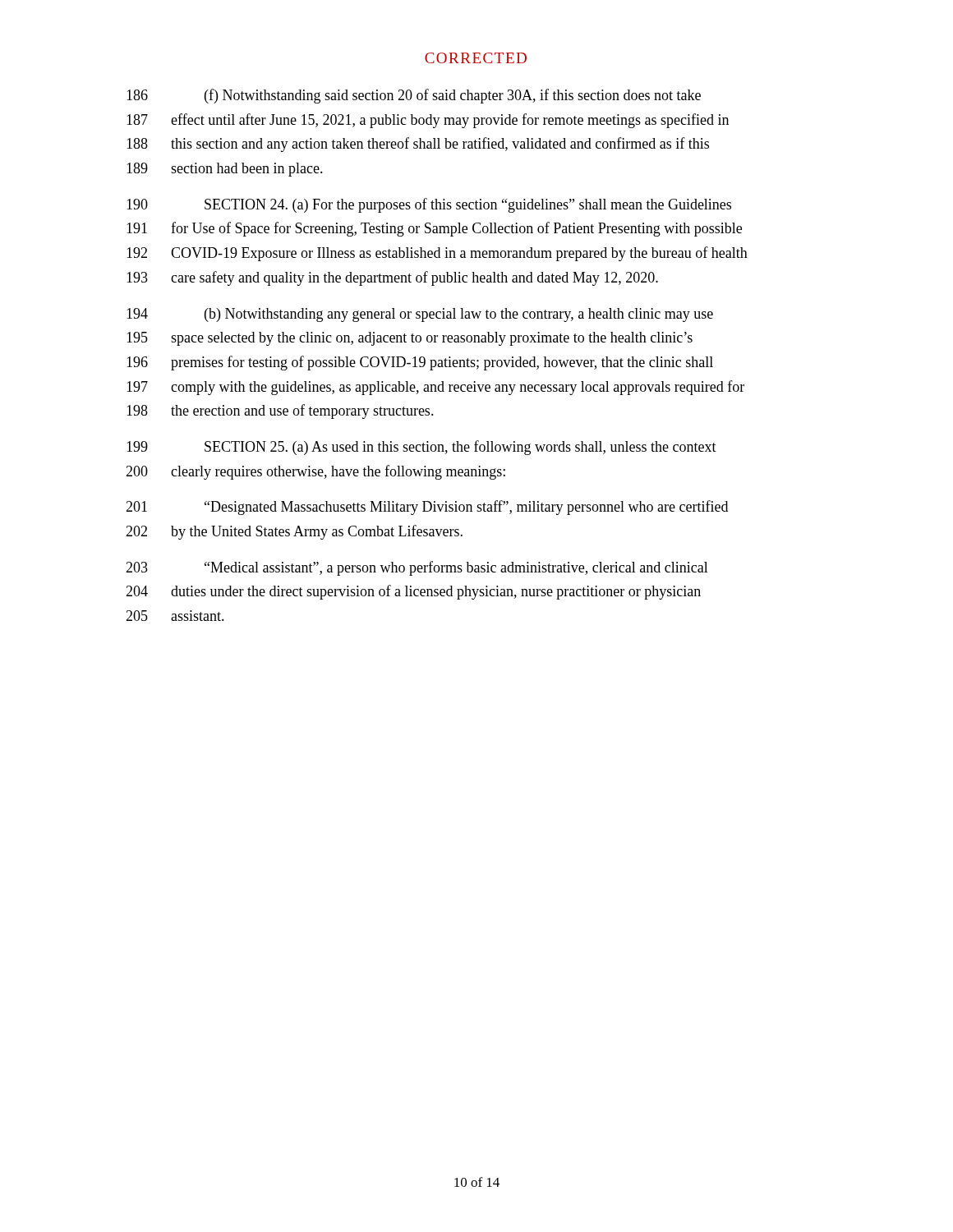Locate the region starting "198 the erection and use of"

[280, 411]
